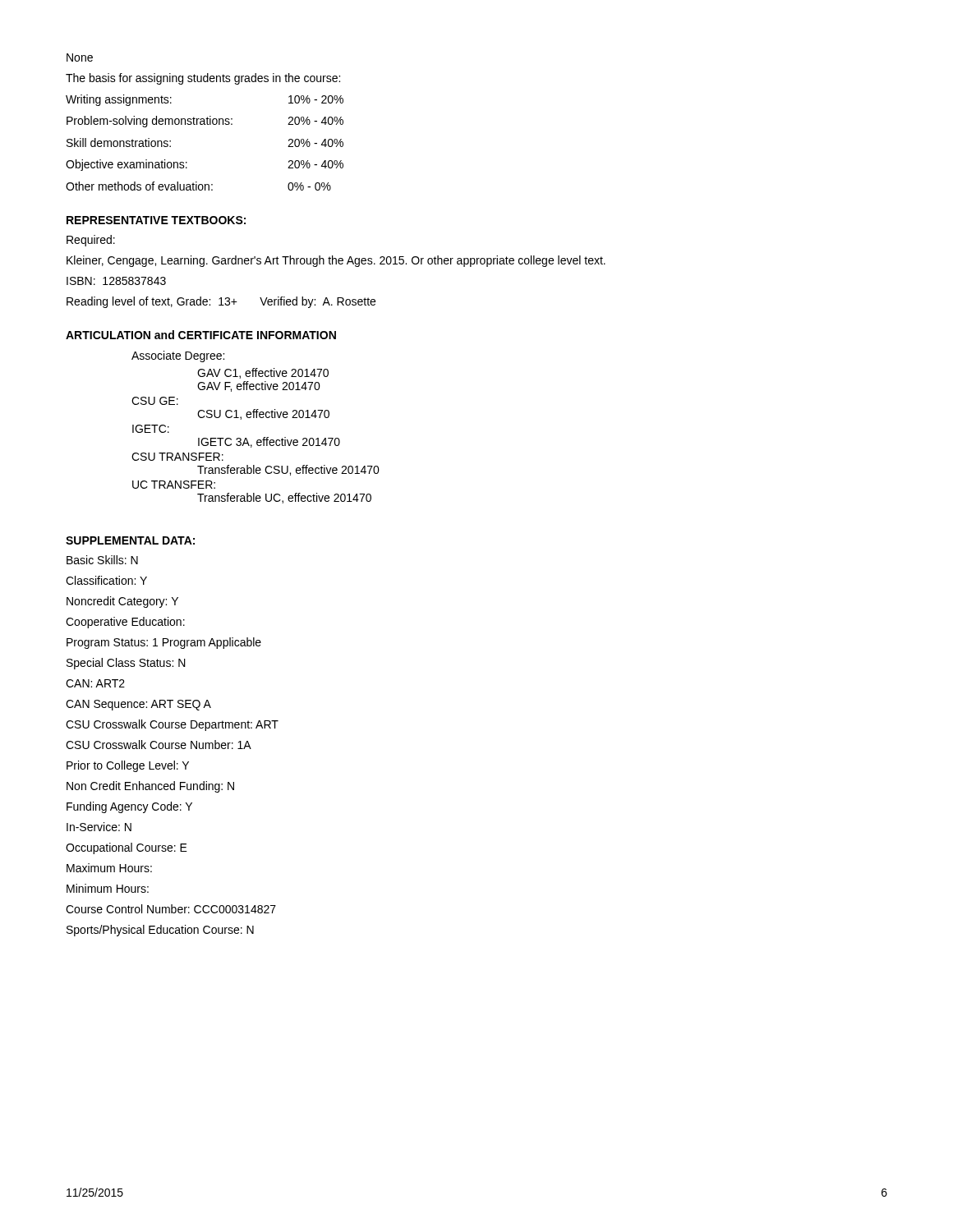
Task: Click on the text block containing "Kleiner, Cengage, Learning. Gardner's"
Action: click(336, 260)
